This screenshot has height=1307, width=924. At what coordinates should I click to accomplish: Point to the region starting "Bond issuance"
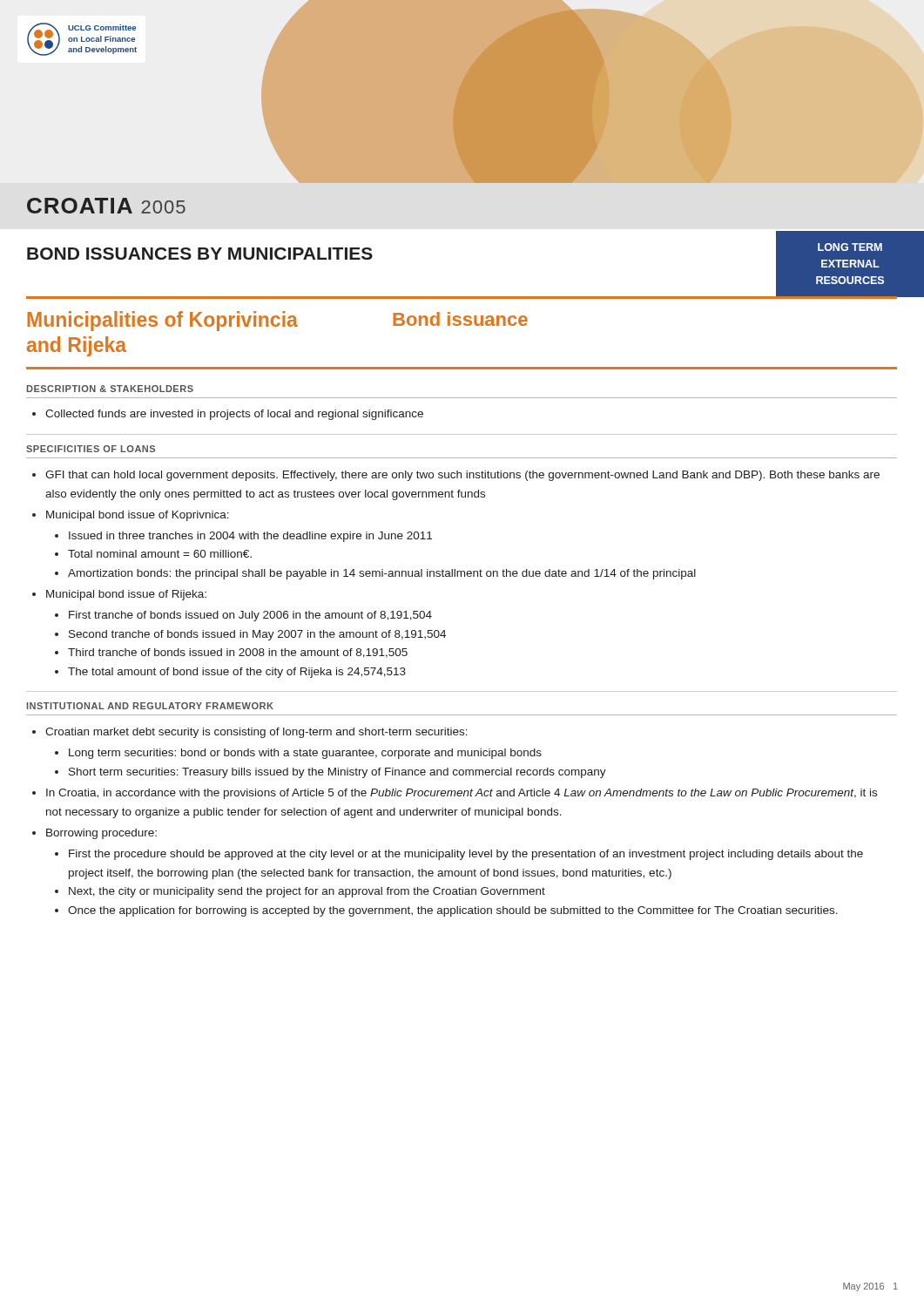pyautogui.click(x=460, y=319)
